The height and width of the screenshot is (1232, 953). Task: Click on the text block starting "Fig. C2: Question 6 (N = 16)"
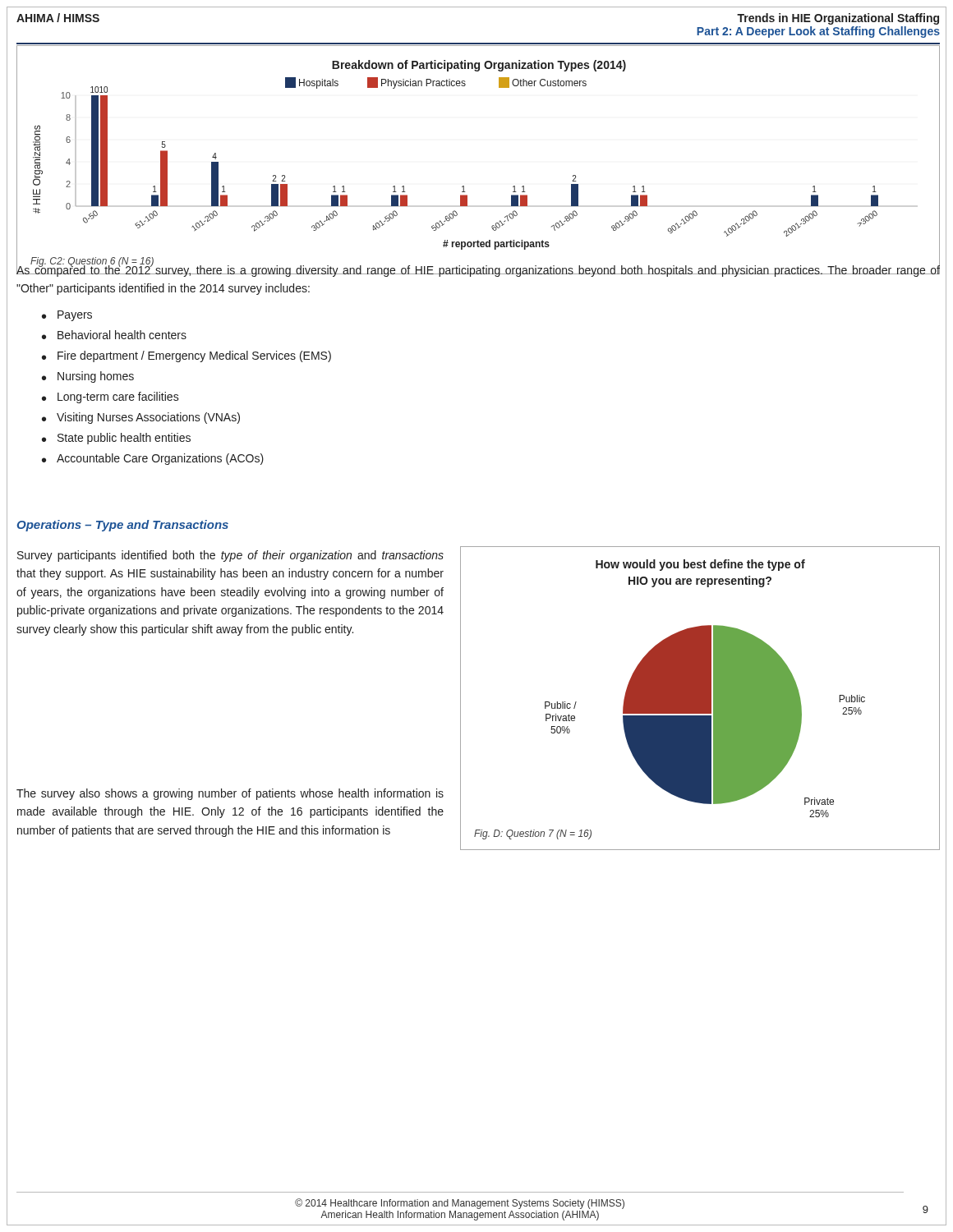(x=92, y=261)
